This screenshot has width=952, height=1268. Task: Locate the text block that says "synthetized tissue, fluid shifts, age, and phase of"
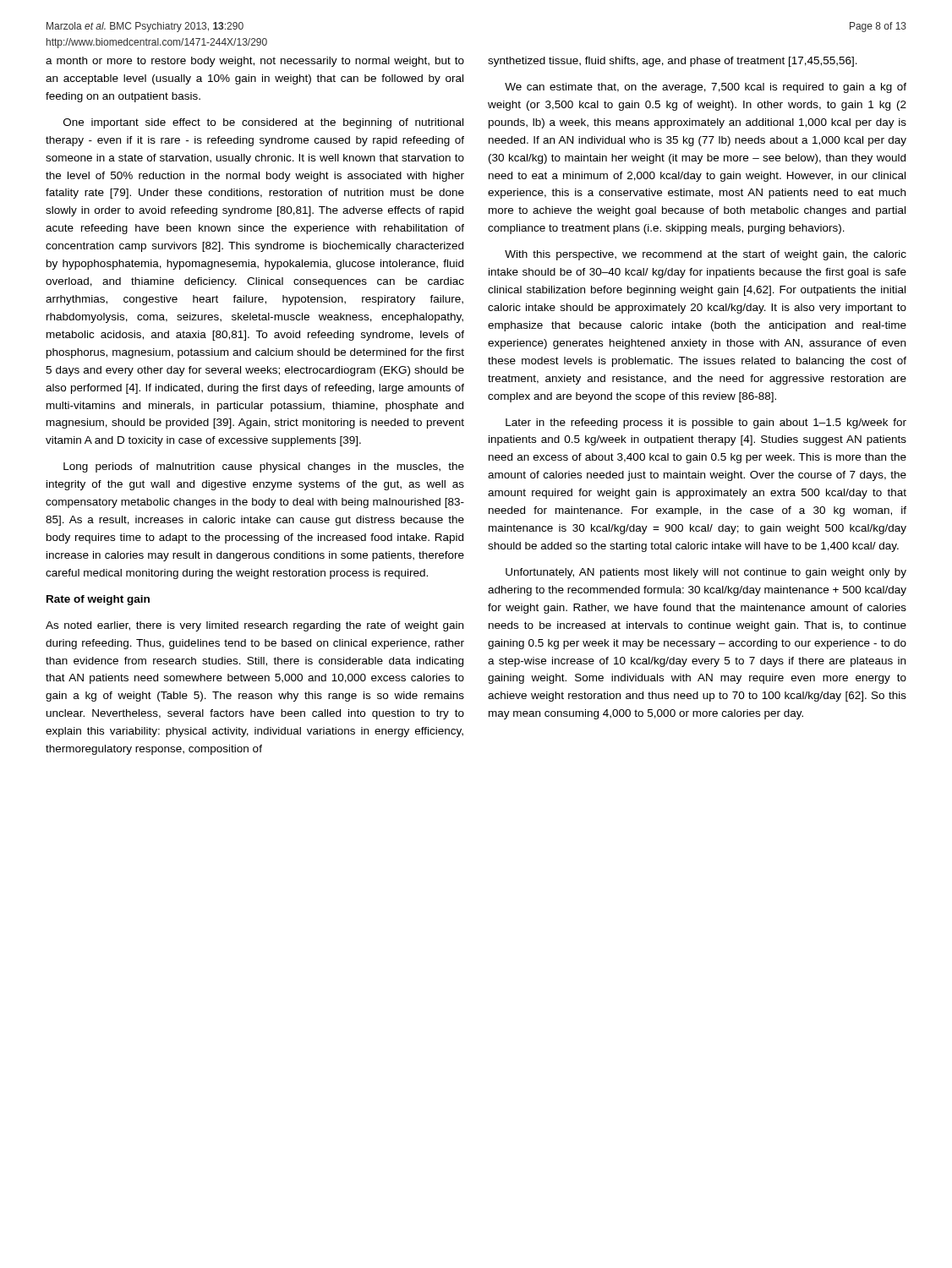pos(697,388)
